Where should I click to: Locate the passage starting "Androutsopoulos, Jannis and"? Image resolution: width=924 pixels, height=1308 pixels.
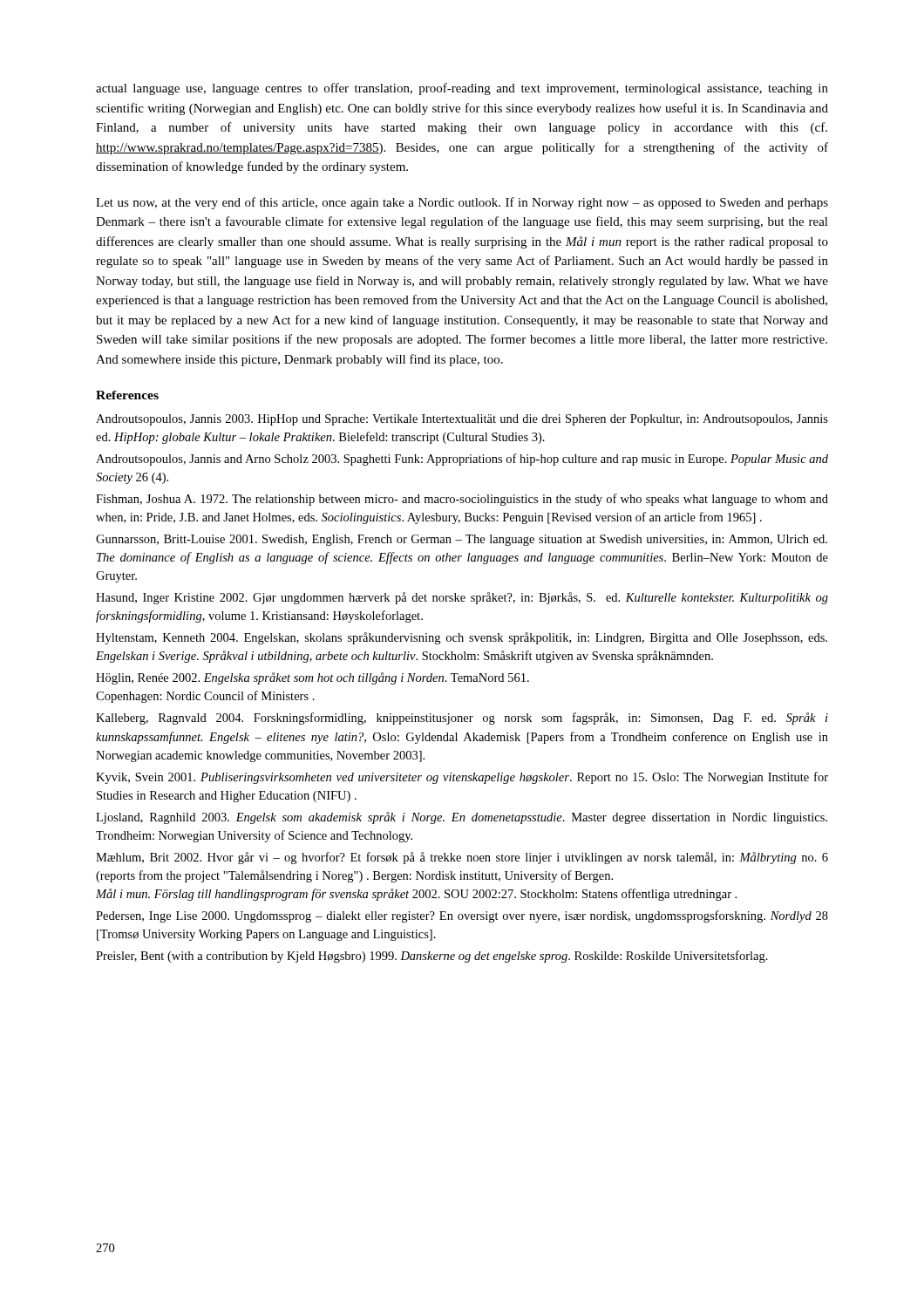(462, 469)
